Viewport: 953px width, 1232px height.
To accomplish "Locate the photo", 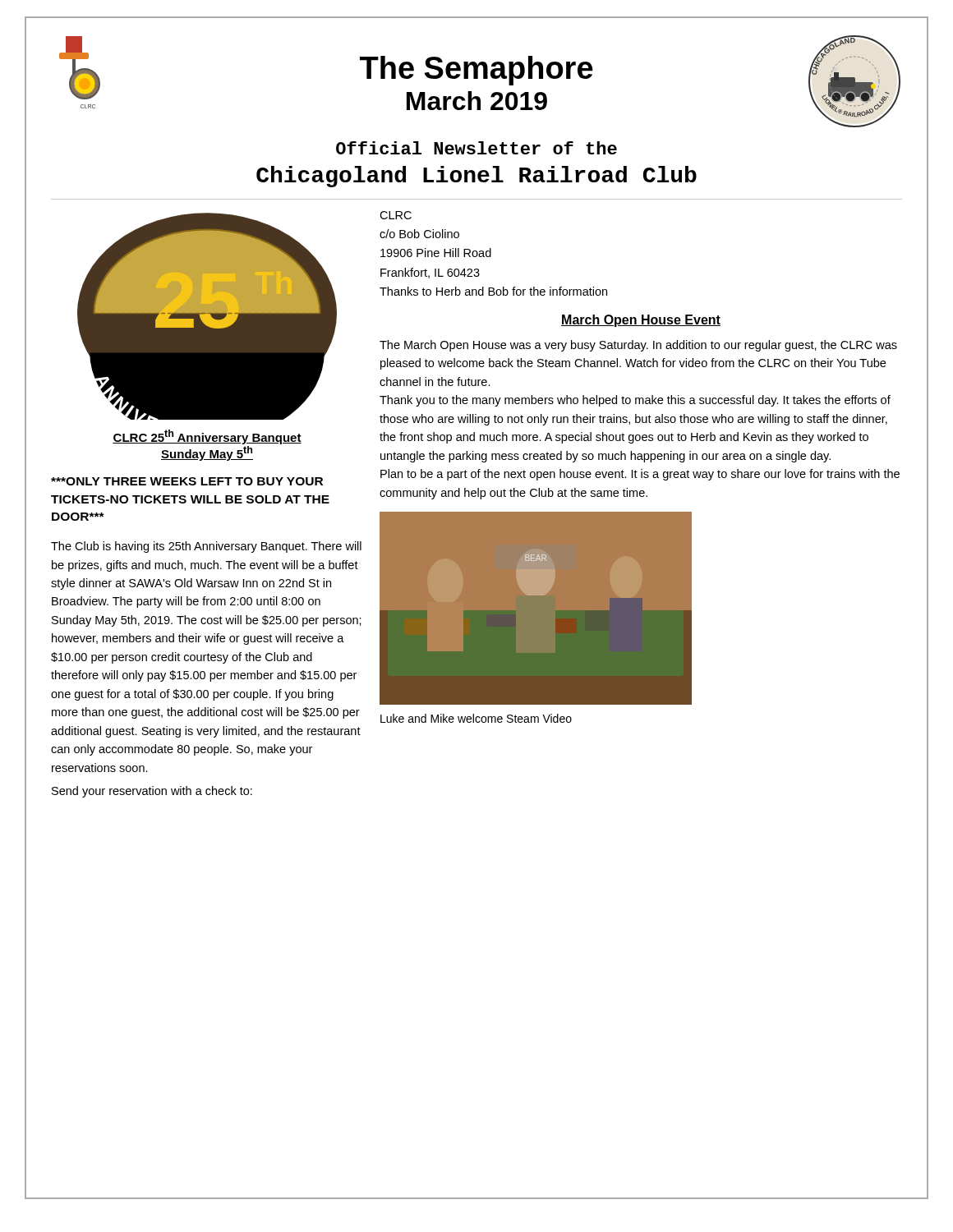I will point(641,610).
